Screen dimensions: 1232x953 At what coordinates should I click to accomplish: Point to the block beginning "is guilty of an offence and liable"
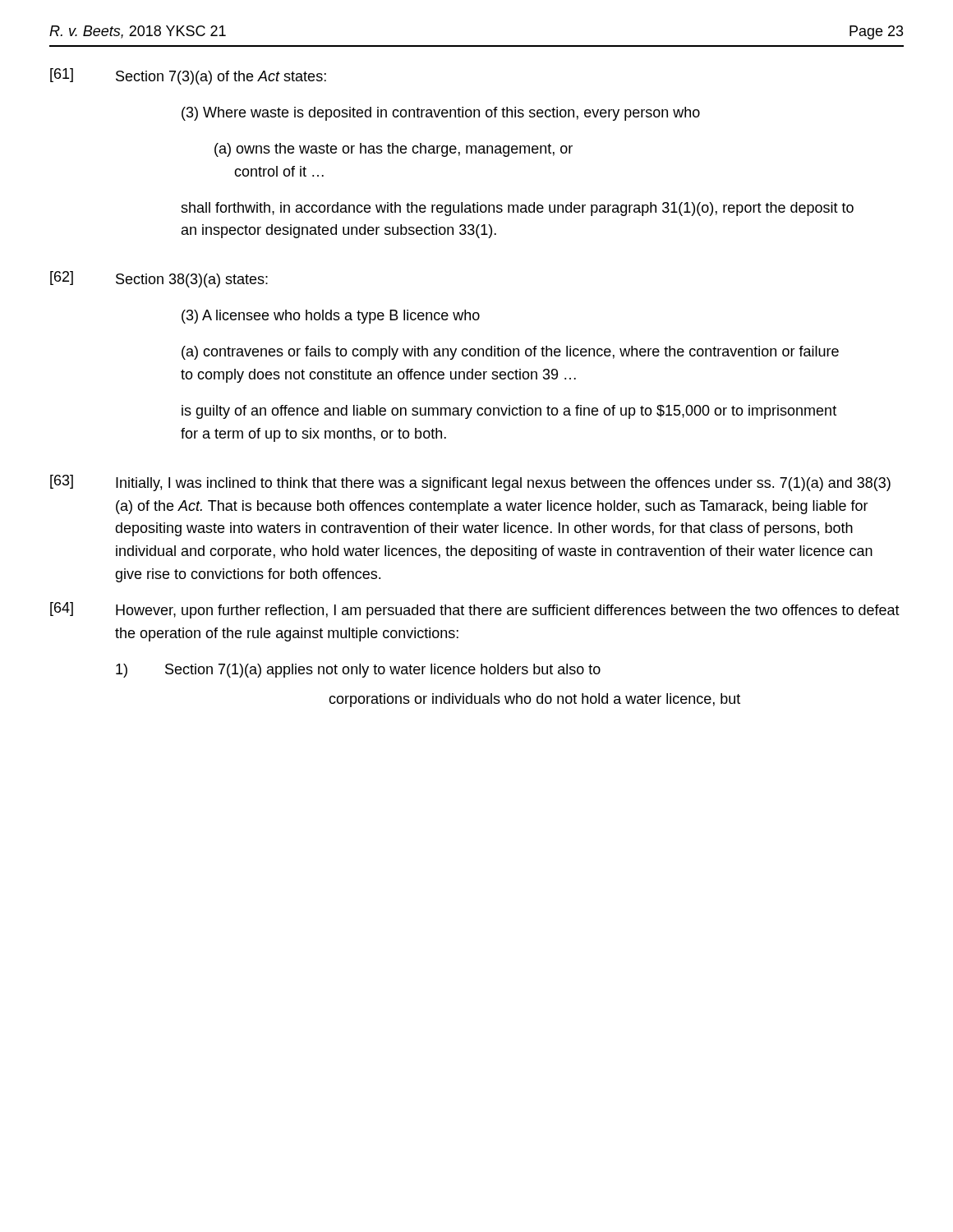(518, 423)
